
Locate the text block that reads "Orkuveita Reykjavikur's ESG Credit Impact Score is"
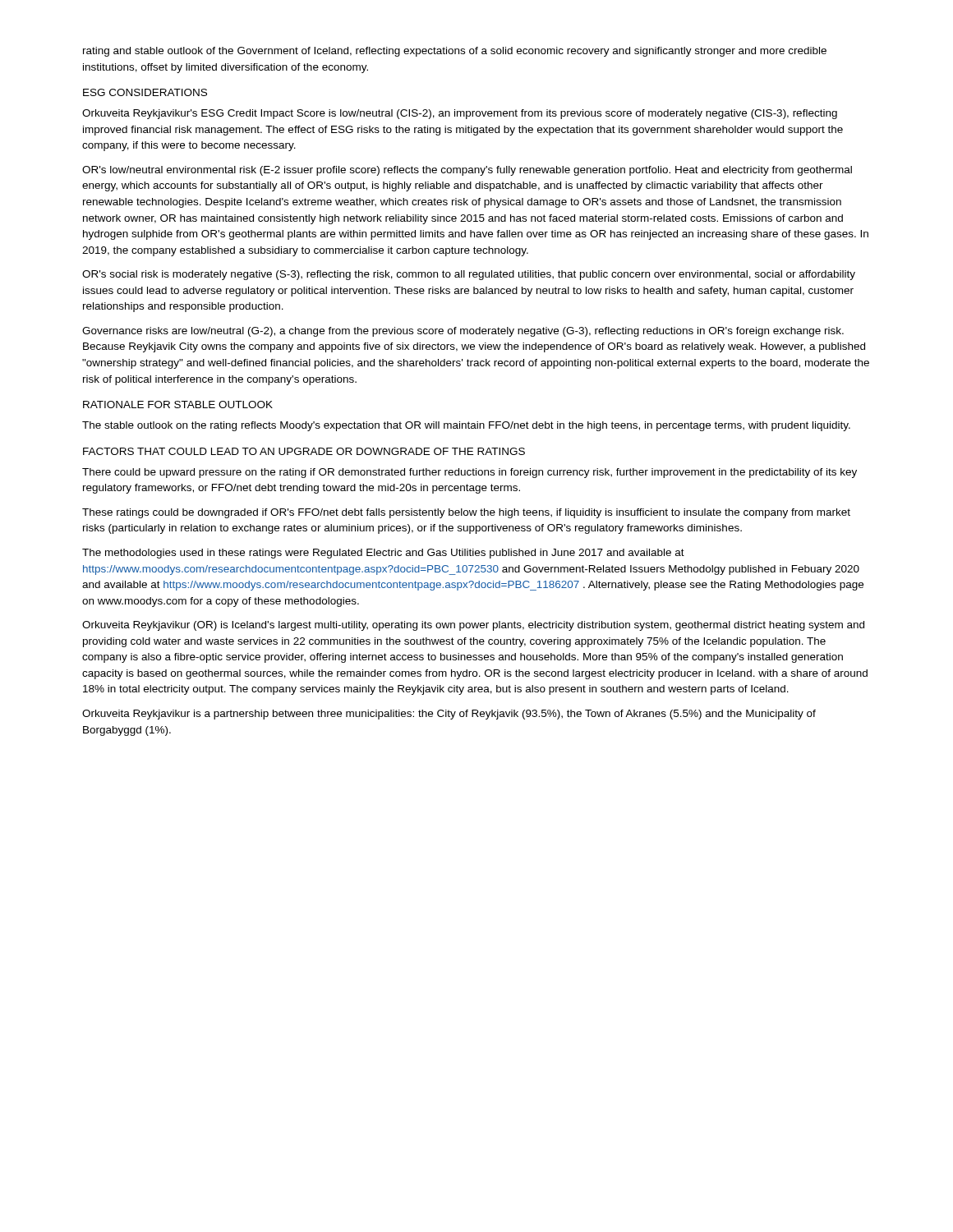click(463, 129)
